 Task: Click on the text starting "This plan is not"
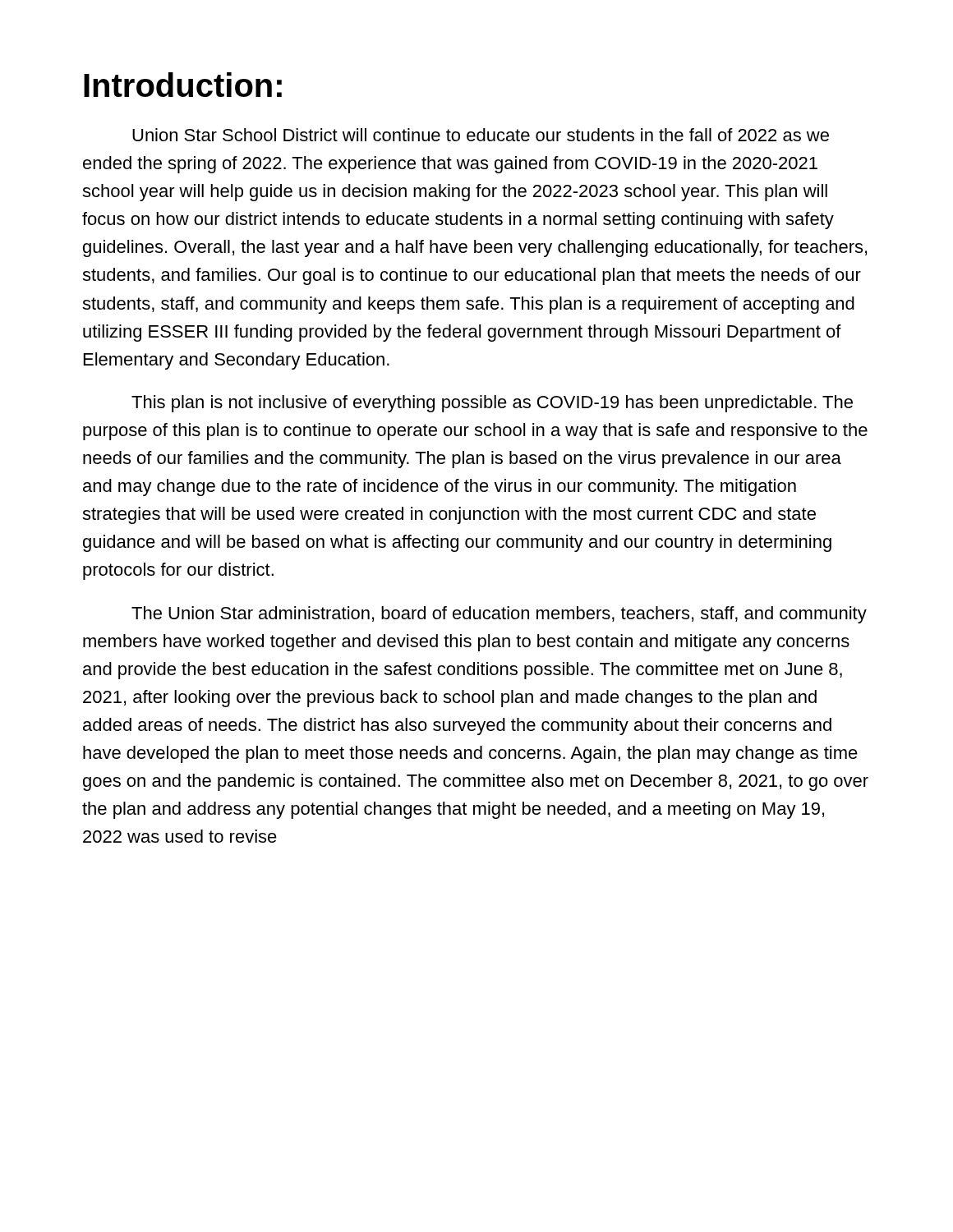click(x=476, y=486)
